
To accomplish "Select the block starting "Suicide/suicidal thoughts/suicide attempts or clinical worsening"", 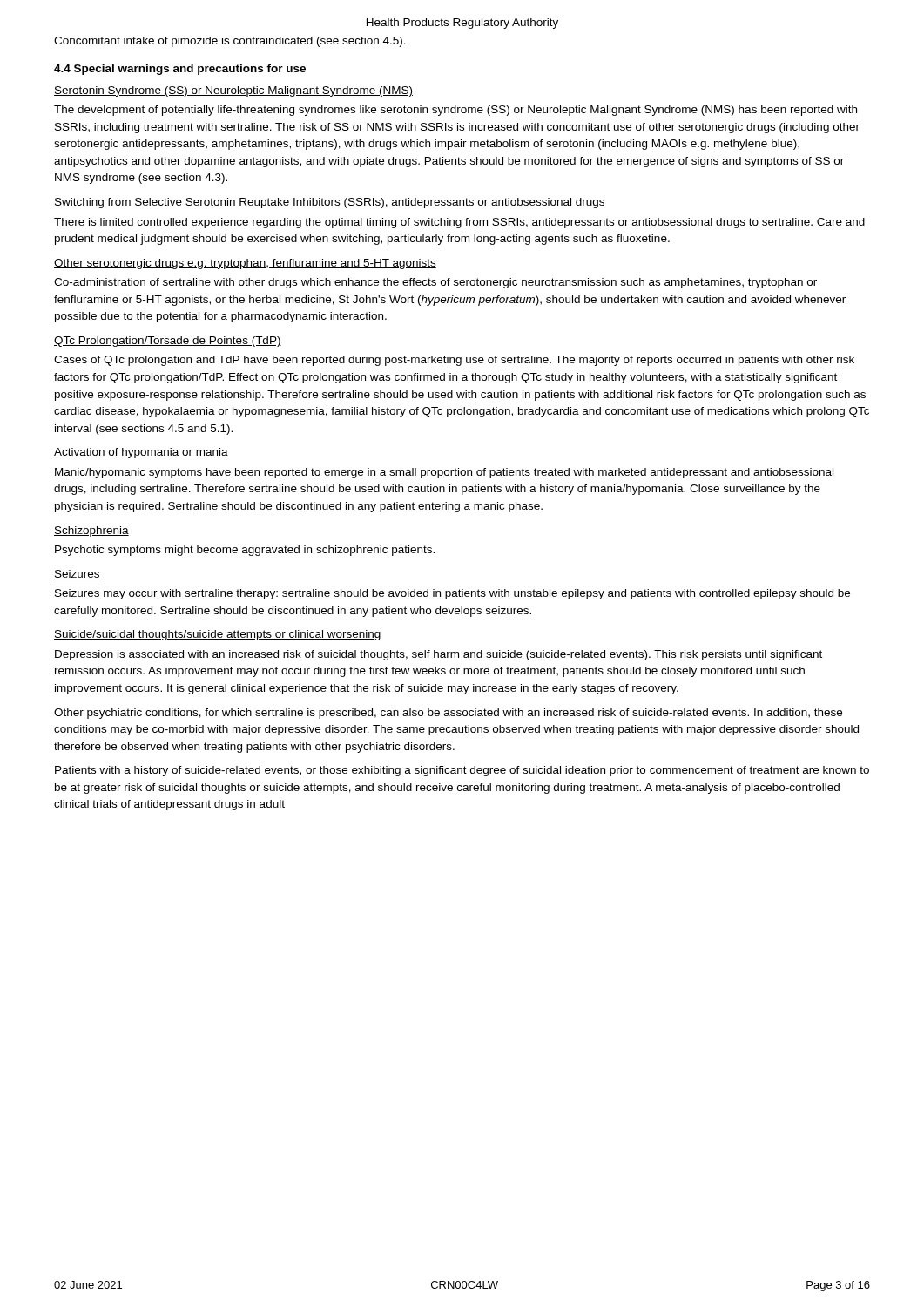I will 217,634.
